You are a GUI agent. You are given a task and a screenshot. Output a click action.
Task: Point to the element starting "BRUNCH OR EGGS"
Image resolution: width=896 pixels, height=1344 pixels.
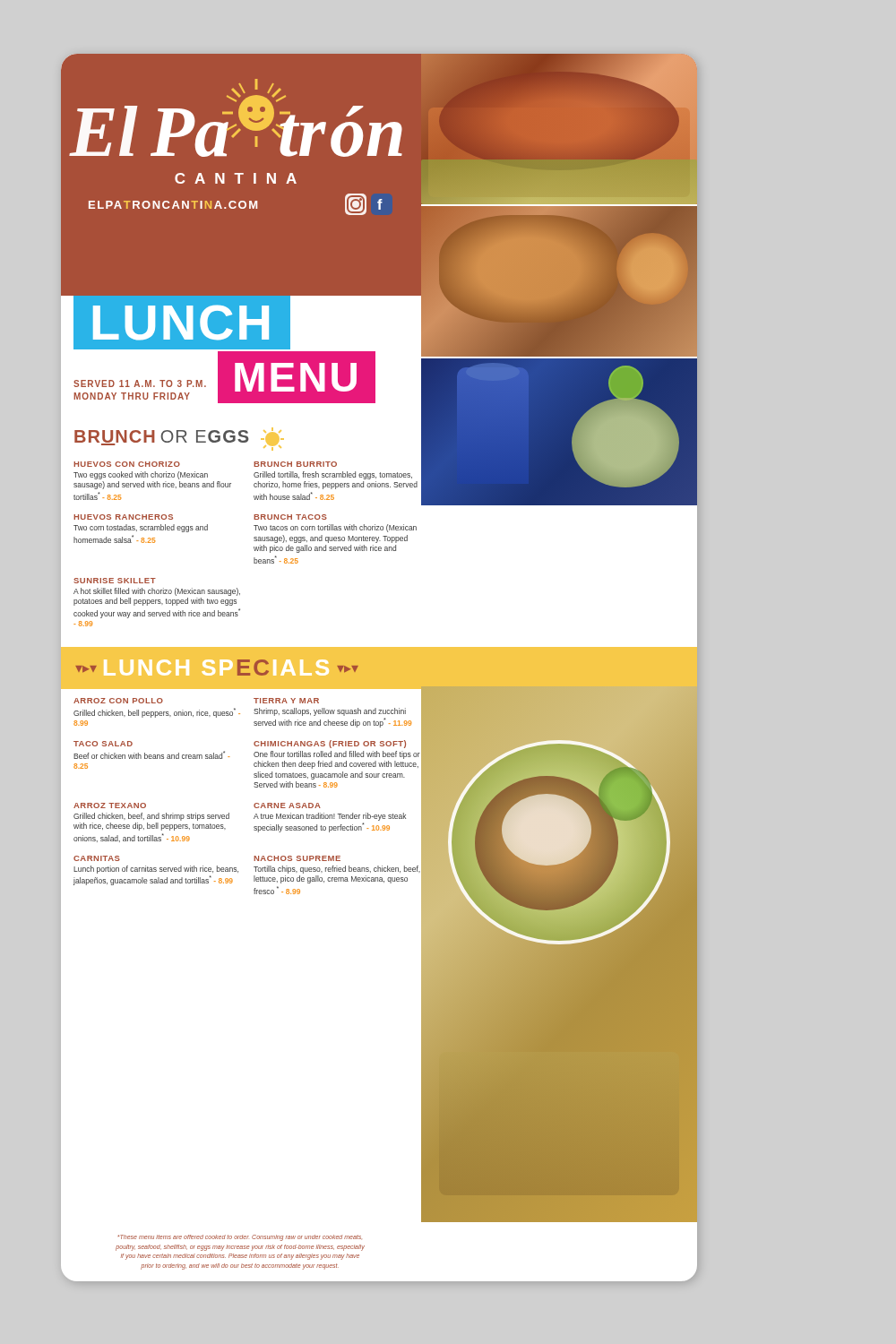(180, 439)
